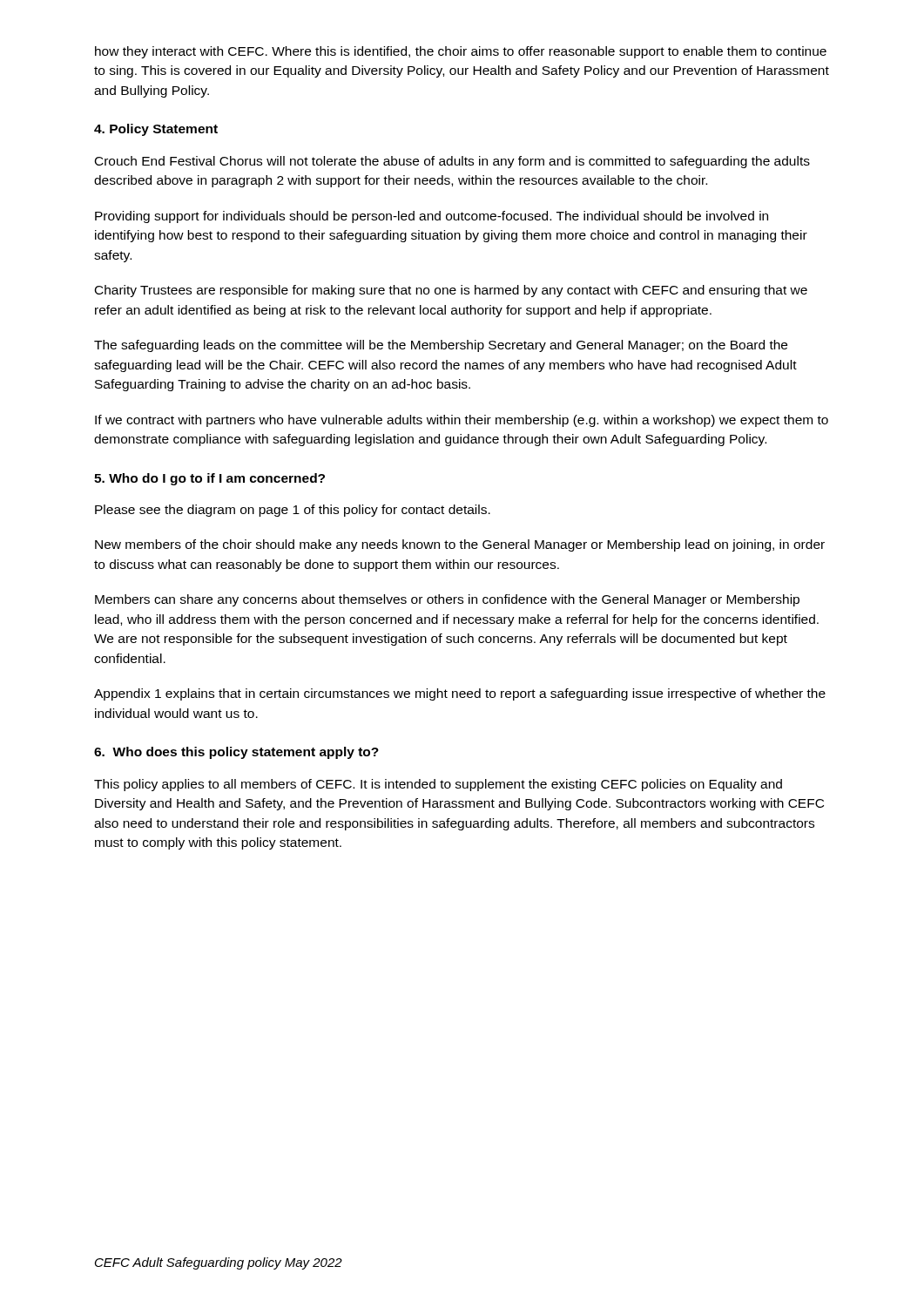Viewport: 924px width, 1307px height.
Task: Click the passage that begins "Crouch End Festival"
Action: click(452, 170)
